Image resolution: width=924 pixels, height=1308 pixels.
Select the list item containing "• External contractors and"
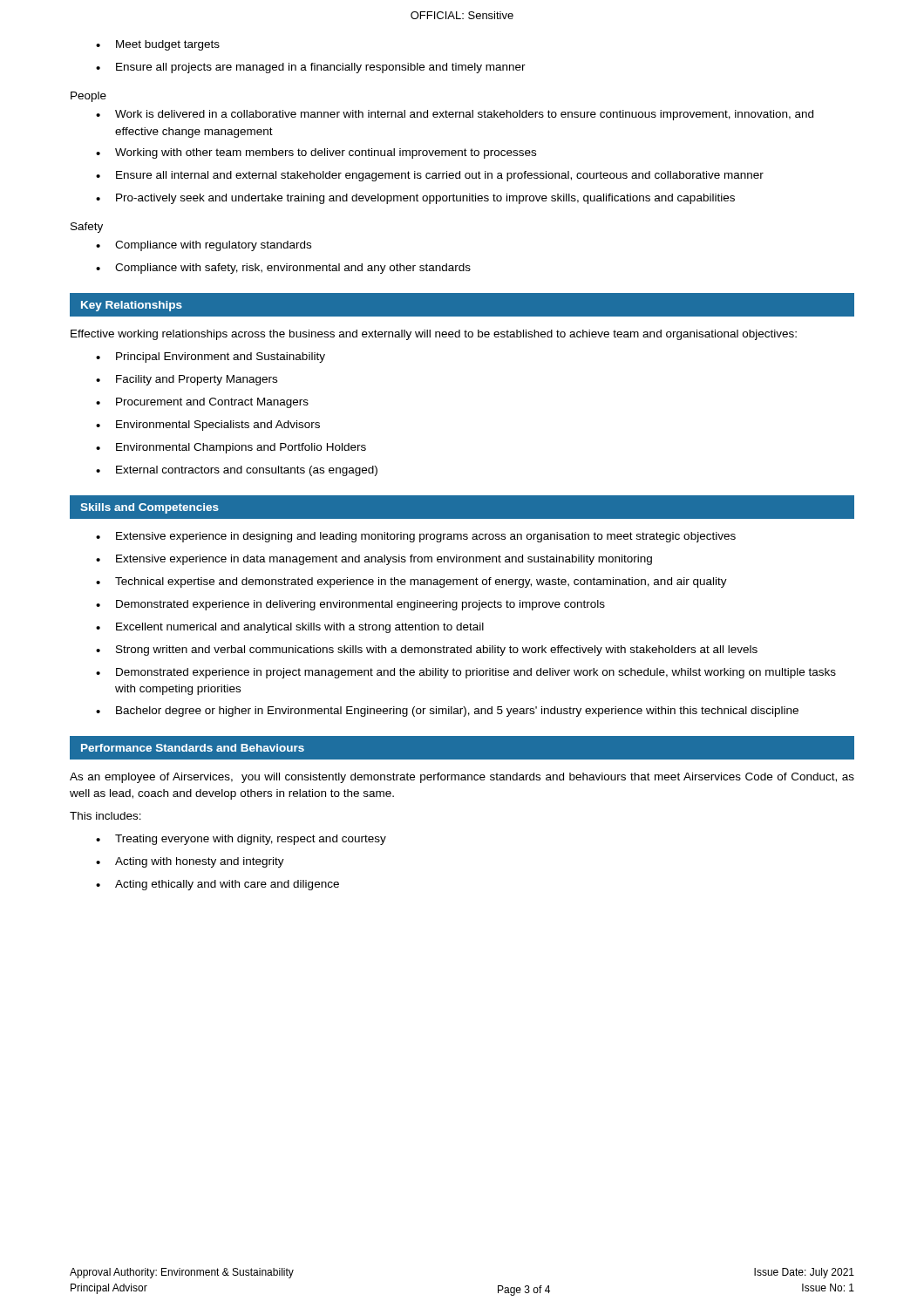pyautogui.click(x=237, y=471)
